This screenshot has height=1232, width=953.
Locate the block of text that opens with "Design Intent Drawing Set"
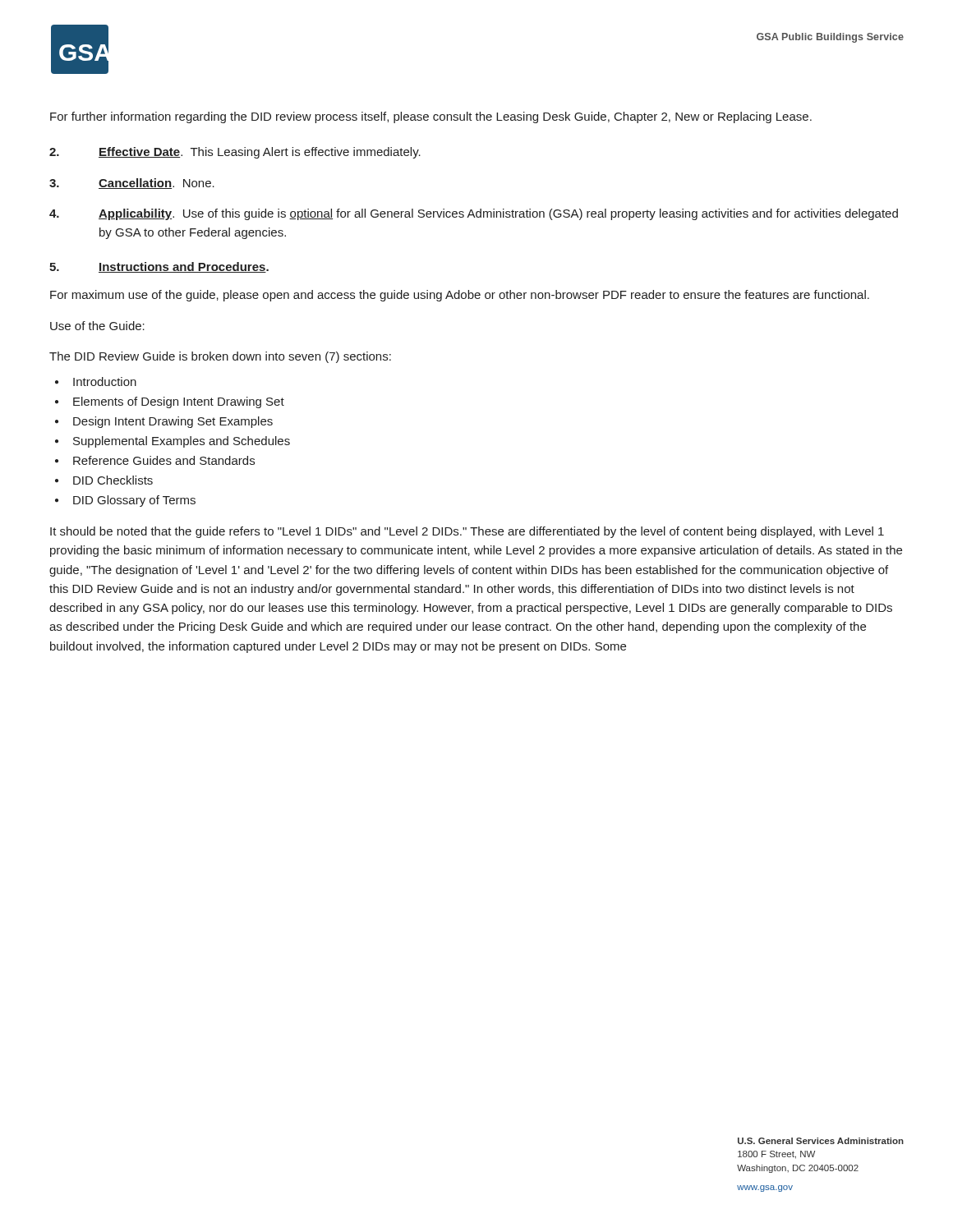click(x=173, y=421)
